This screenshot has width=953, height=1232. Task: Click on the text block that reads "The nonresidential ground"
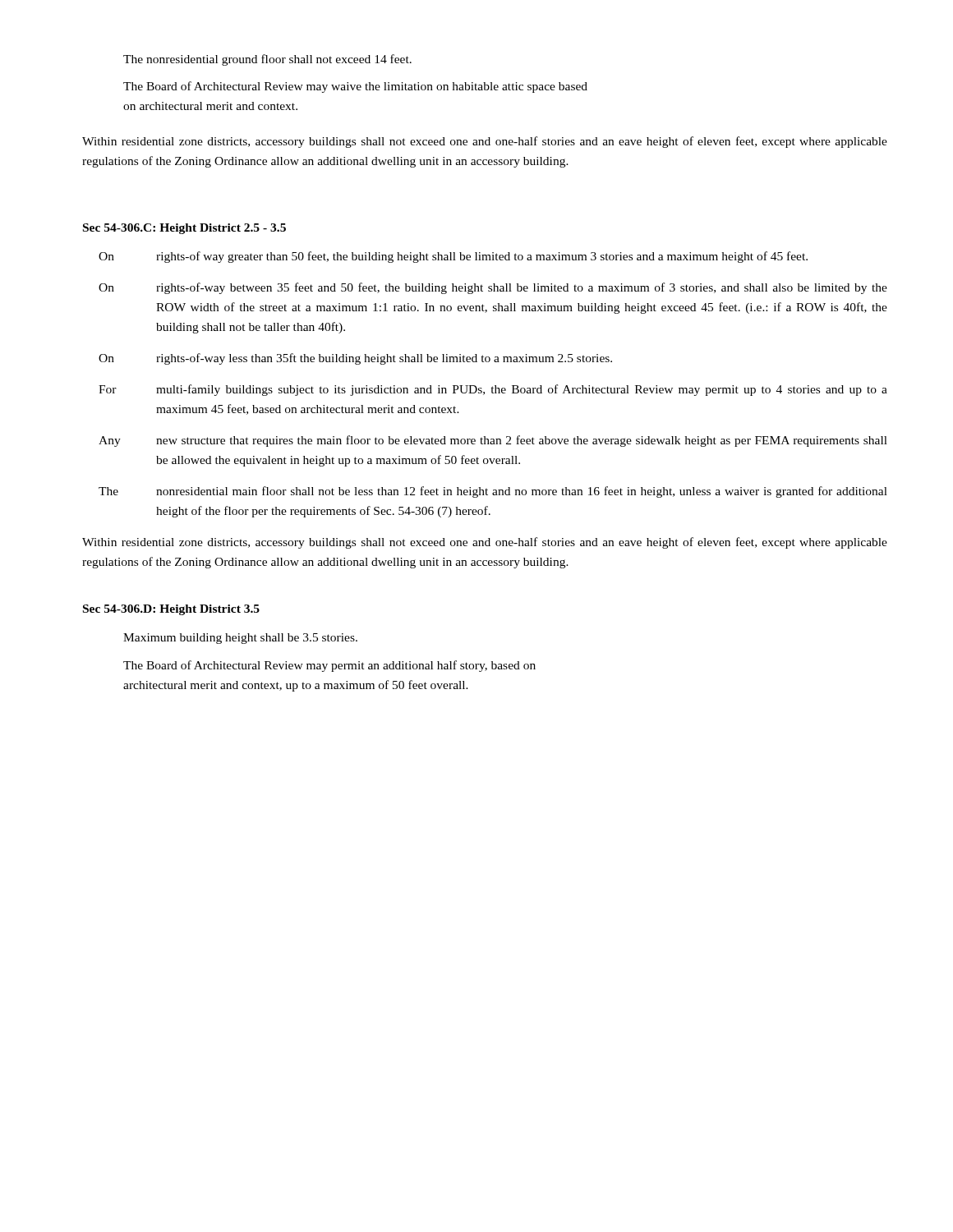tap(268, 59)
